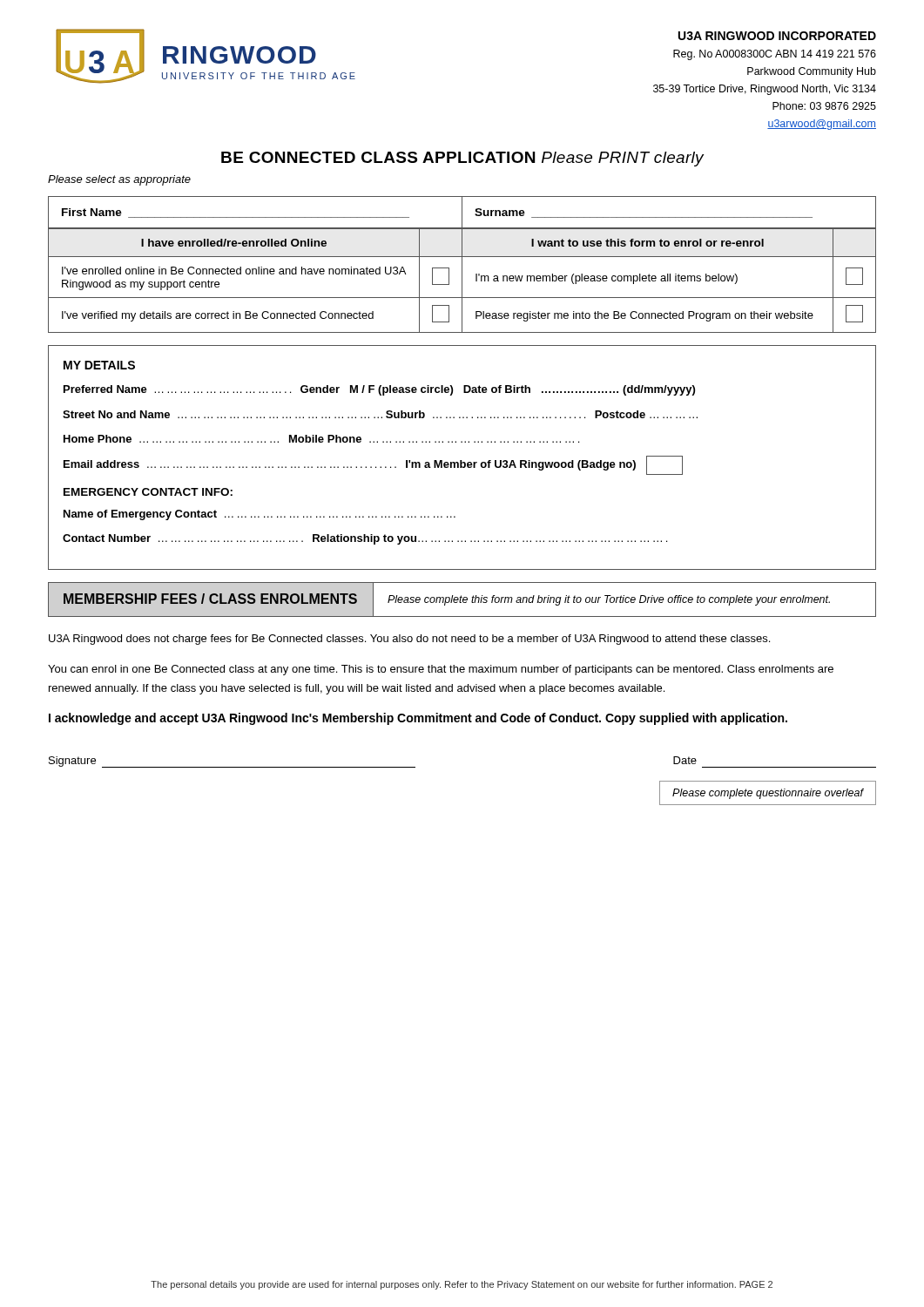The width and height of the screenshot is (924, 1307).
Task: Navigate to the element starting "BE CONNECTED CLASS APPLICATION Please"
Action: (x=462, y=158)
